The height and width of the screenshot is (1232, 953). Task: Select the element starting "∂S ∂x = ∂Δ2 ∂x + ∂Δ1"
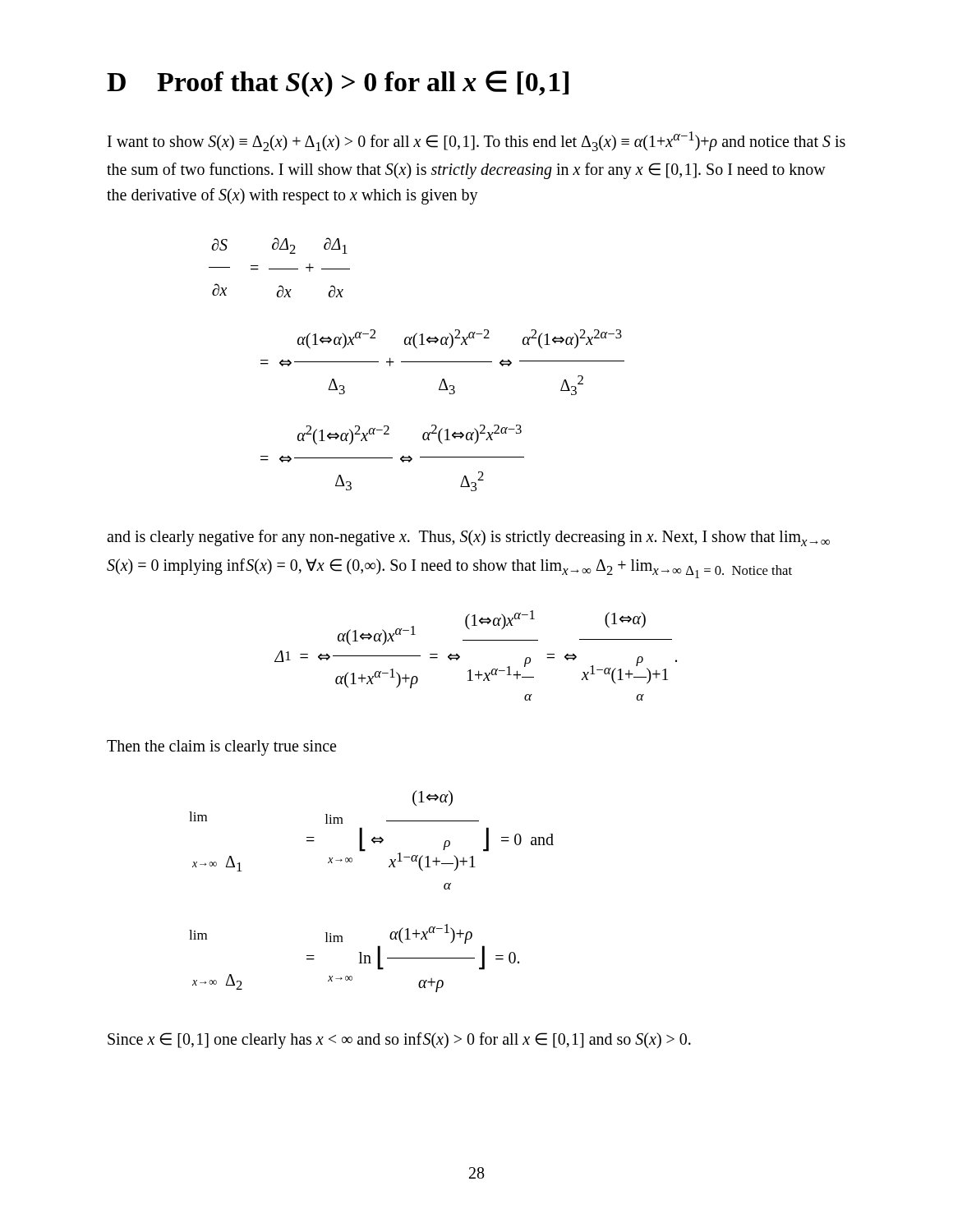click(x=509, y=364)
